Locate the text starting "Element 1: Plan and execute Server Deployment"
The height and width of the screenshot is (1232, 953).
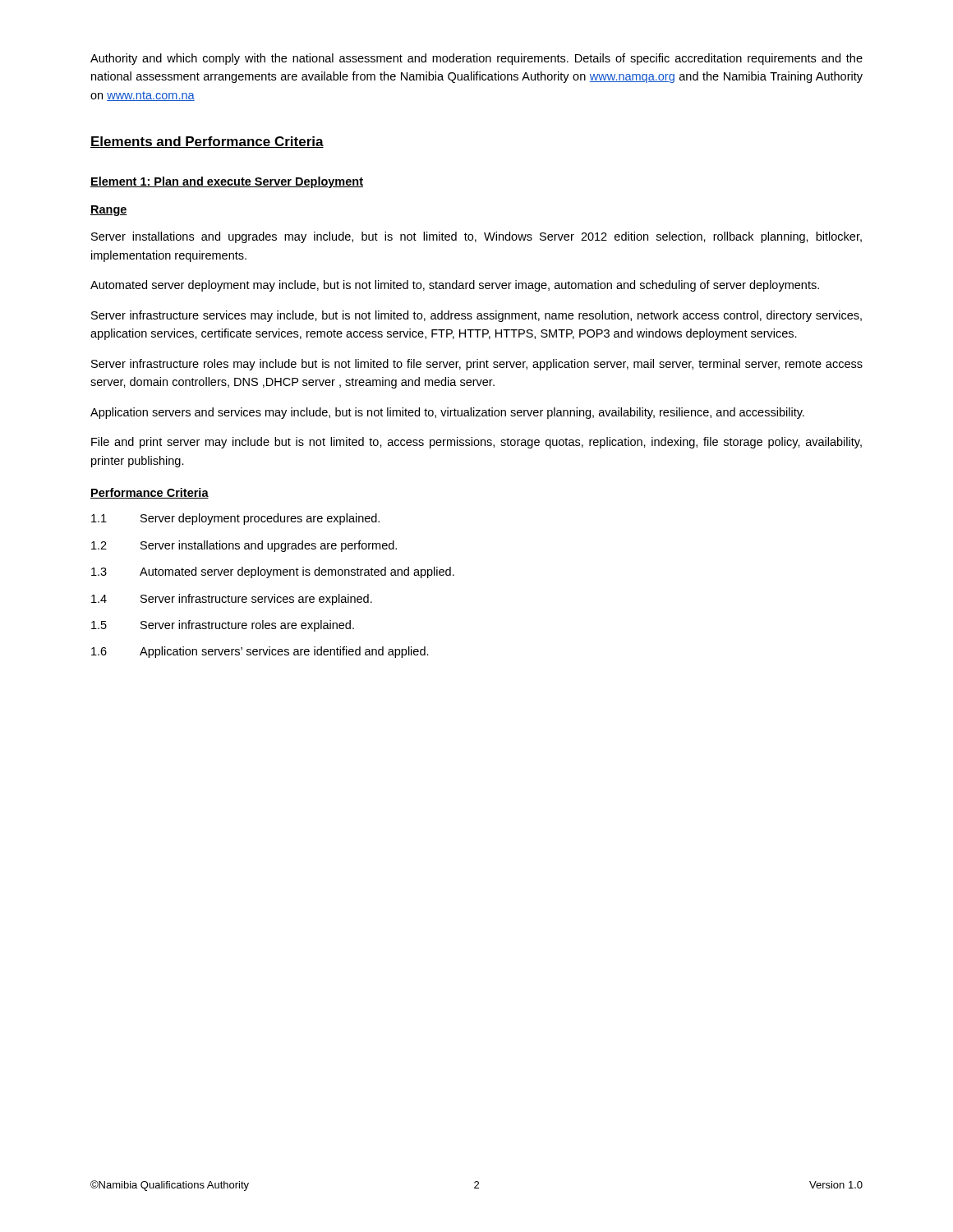pyautogui.click(x=227, y=182)
